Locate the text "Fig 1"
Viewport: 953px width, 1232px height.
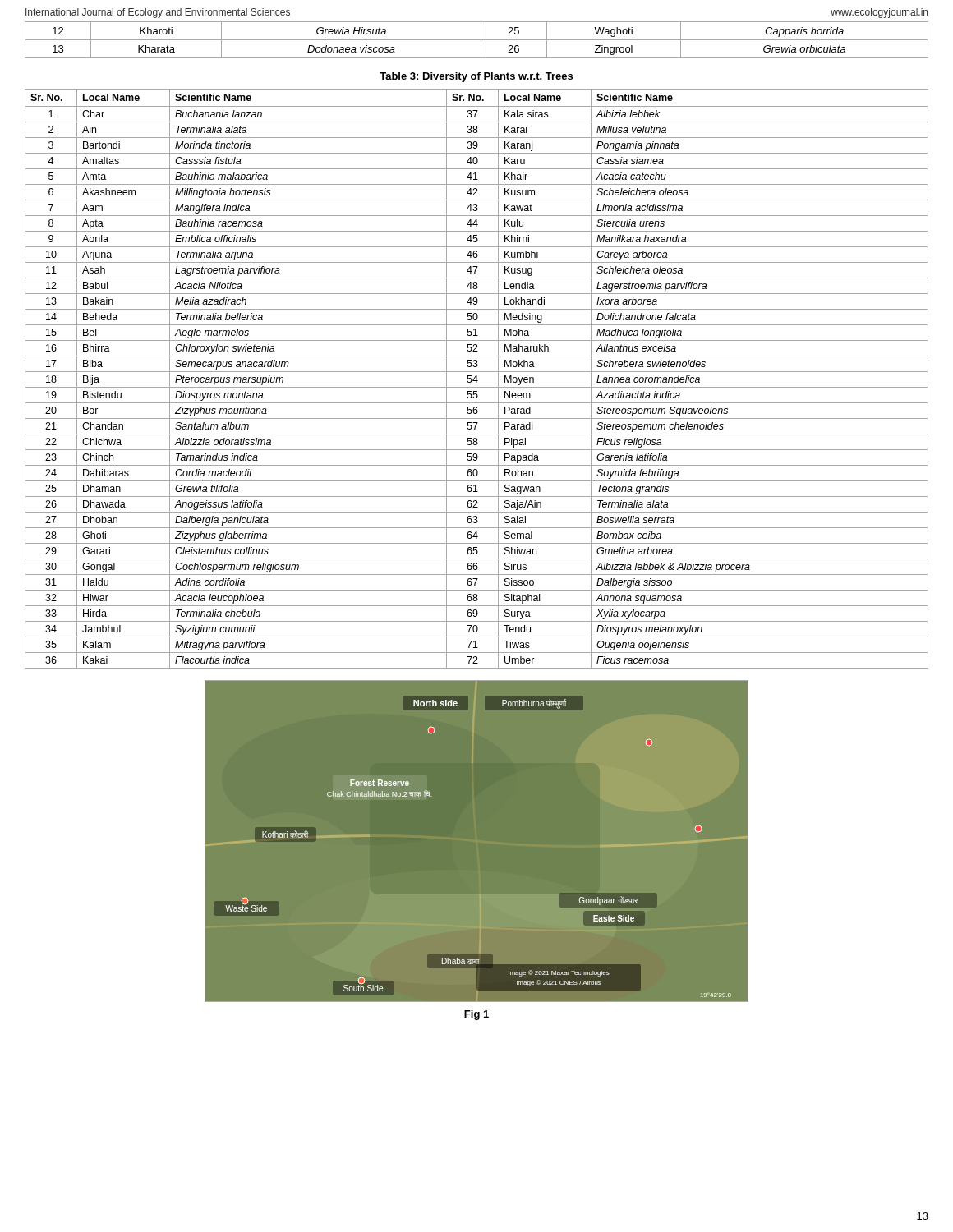coord(476,1014)
